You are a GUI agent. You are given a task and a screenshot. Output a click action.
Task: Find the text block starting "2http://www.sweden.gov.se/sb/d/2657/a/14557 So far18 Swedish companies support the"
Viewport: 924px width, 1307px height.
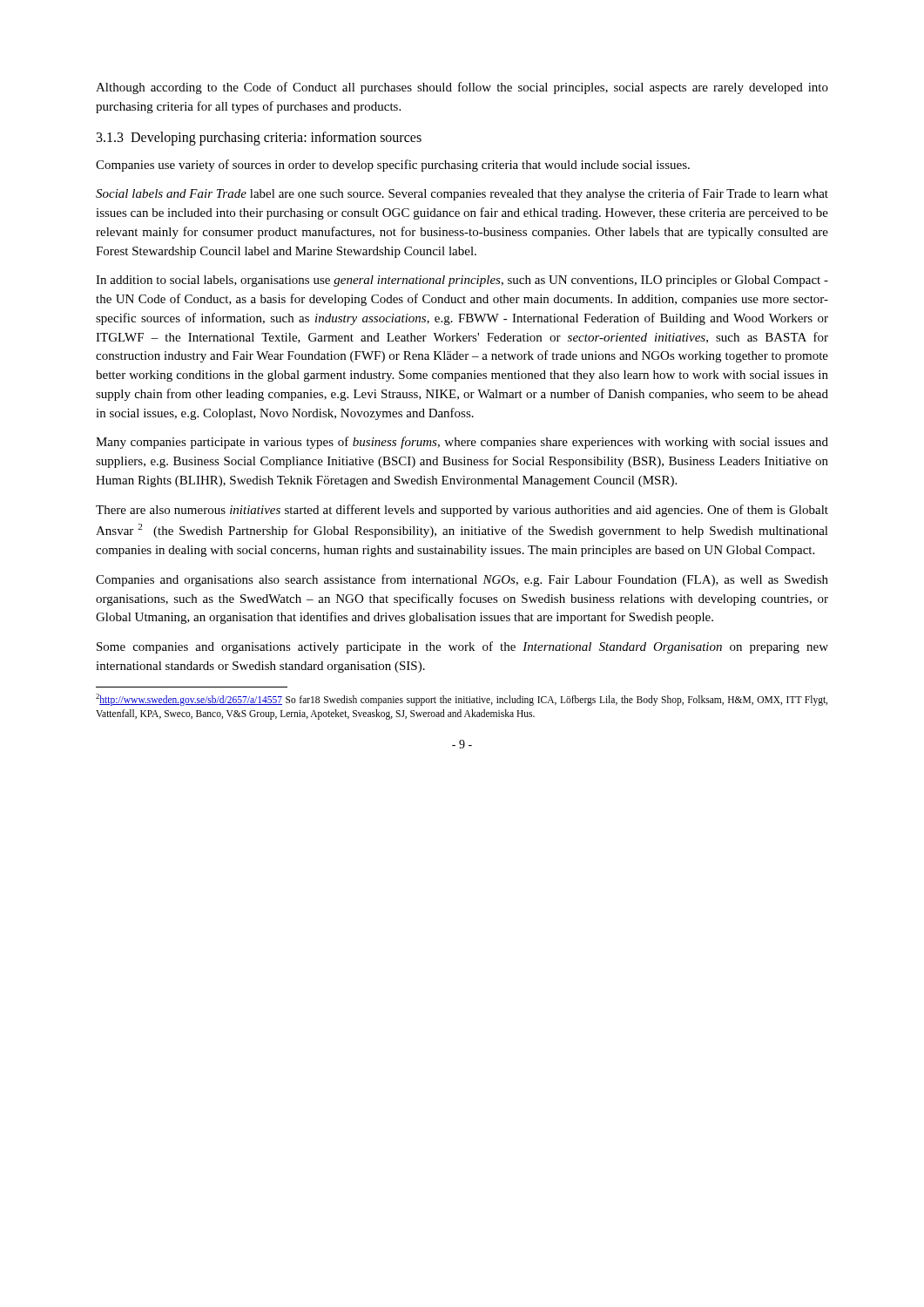pyautogui.click(x=462, y=706)
